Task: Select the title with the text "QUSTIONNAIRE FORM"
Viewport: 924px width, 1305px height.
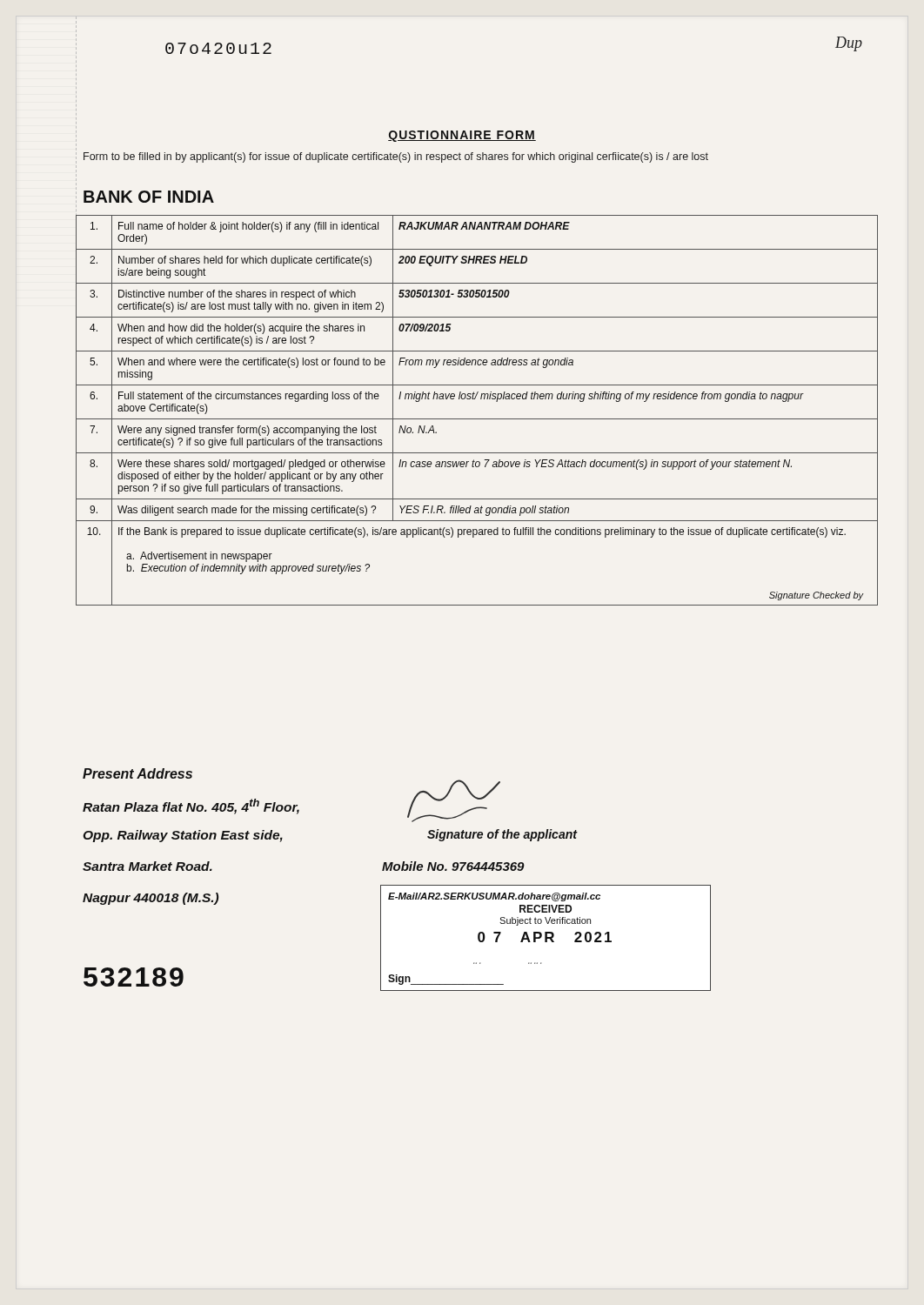Action: click(462, 135)
